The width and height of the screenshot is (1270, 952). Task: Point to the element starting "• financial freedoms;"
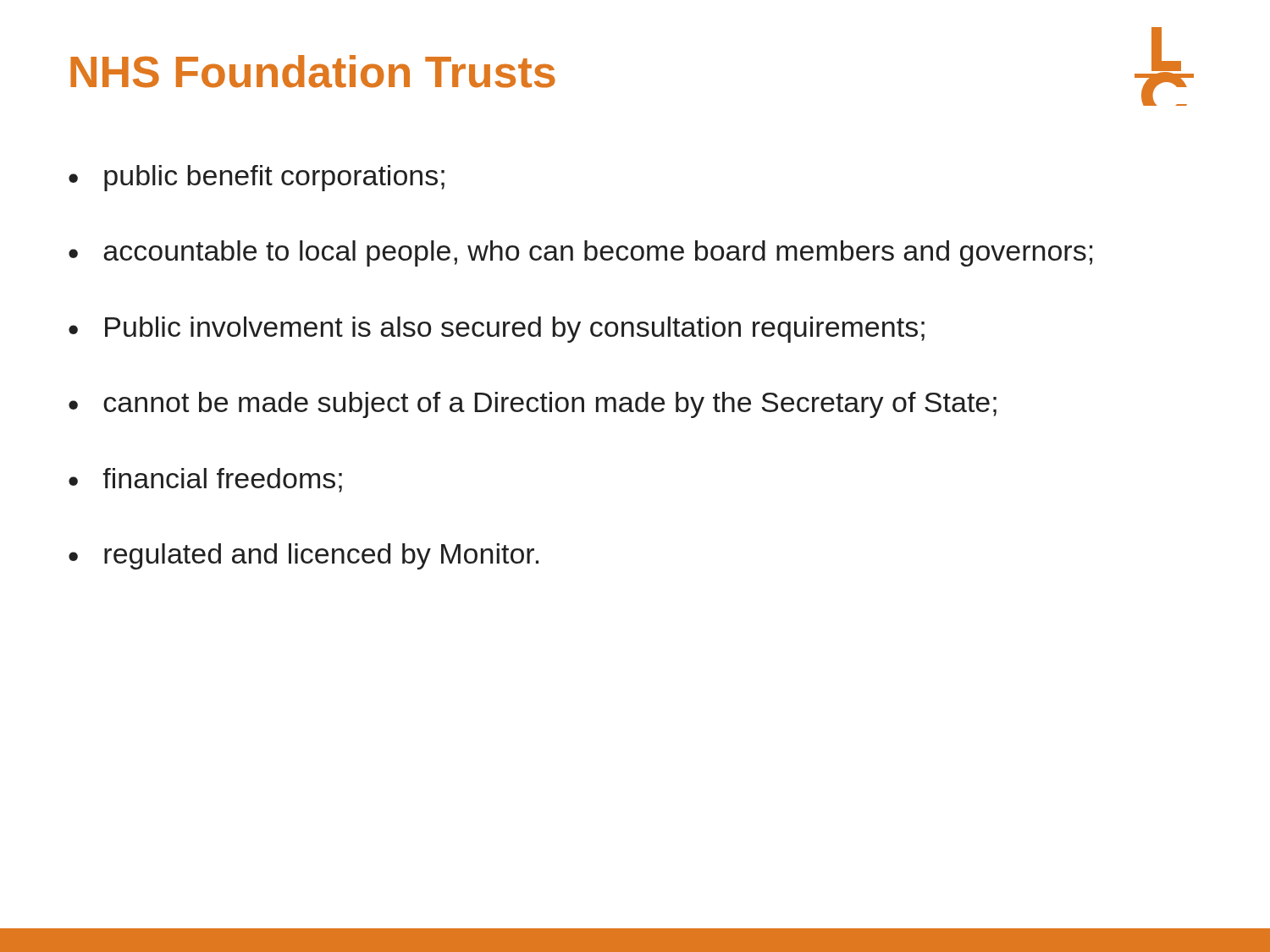tap(206, 481)
